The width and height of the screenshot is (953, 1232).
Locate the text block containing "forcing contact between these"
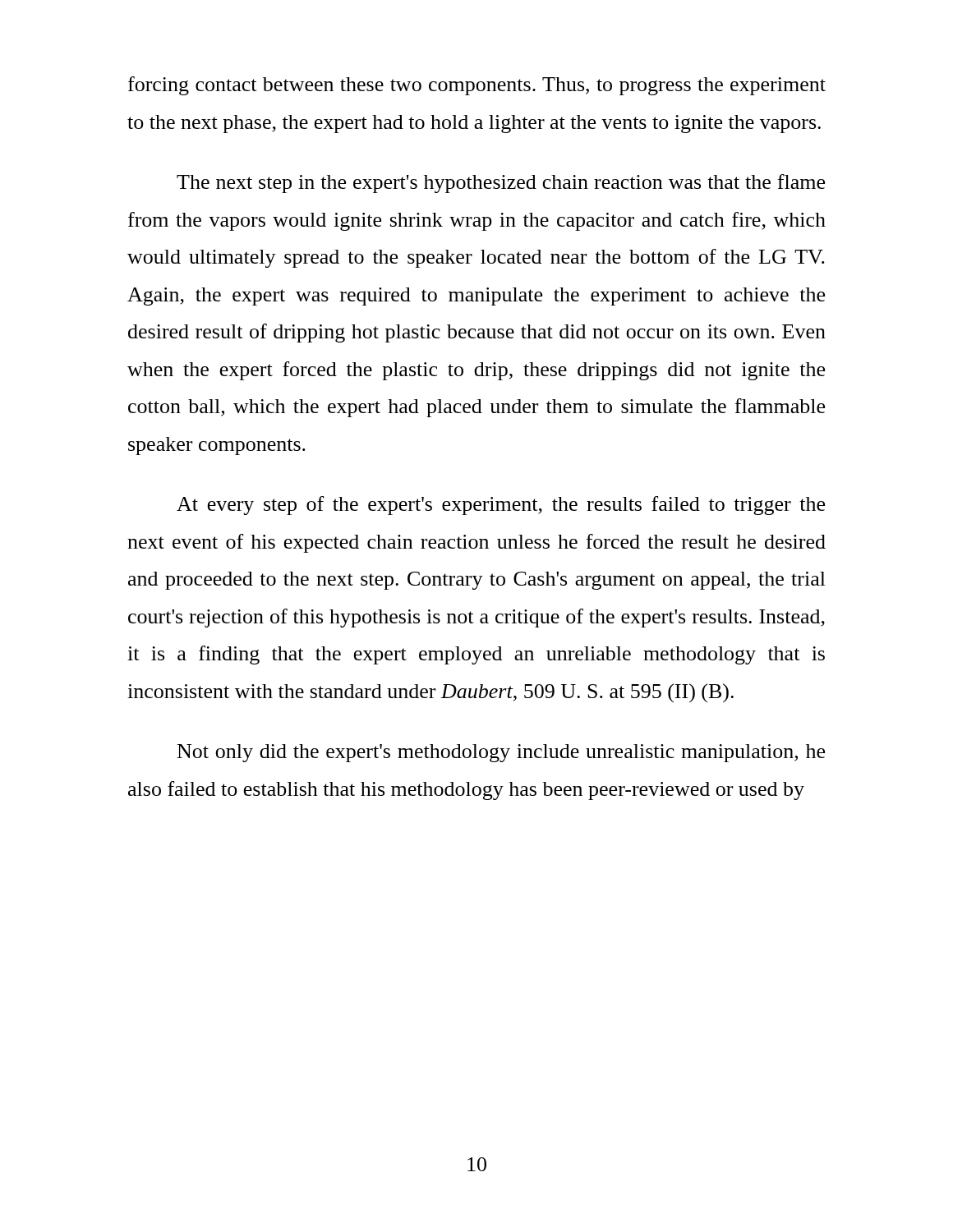[x=476, y=103]
